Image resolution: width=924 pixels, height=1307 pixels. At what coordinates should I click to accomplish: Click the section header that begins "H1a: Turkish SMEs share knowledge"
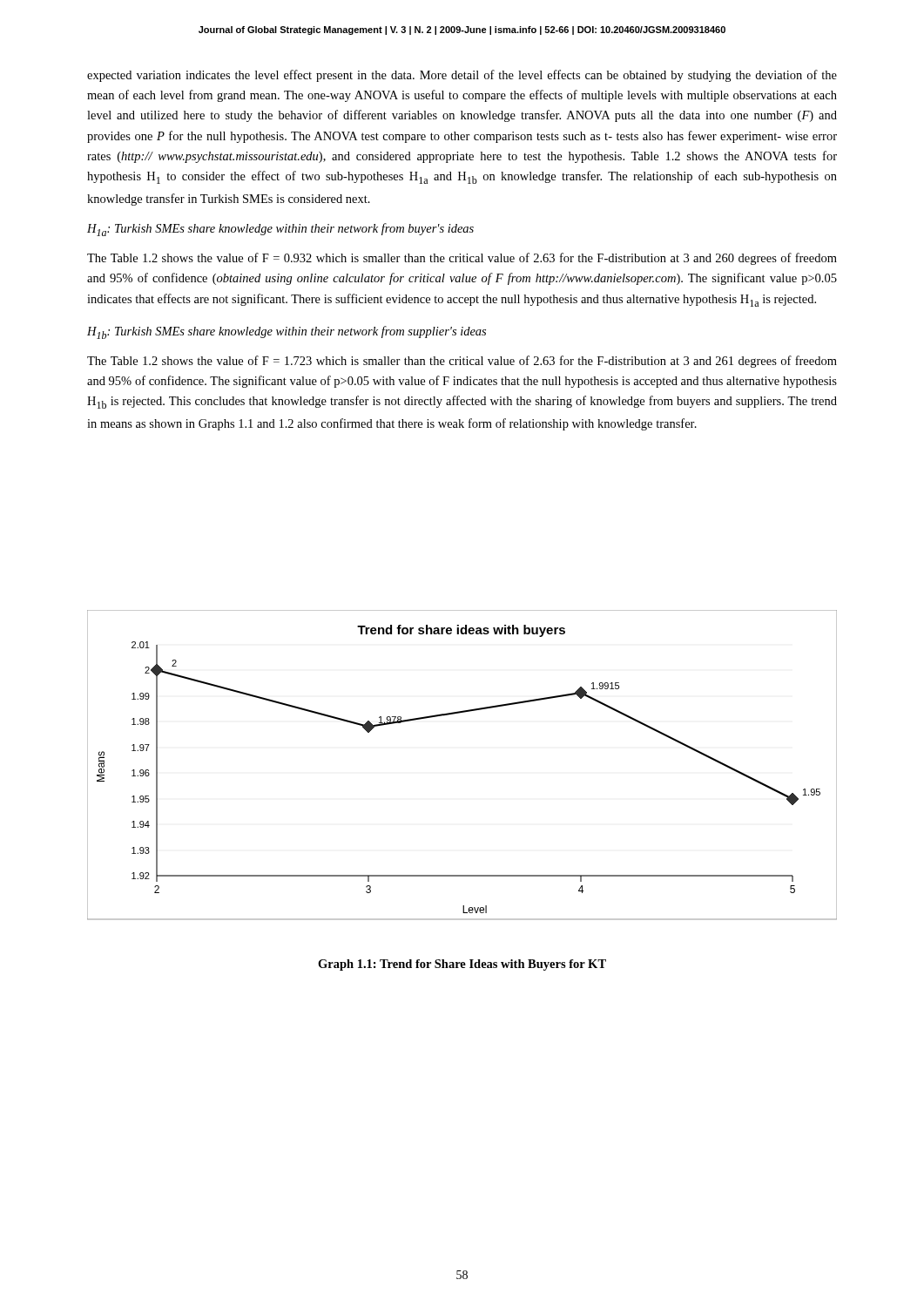pos(281,230)
